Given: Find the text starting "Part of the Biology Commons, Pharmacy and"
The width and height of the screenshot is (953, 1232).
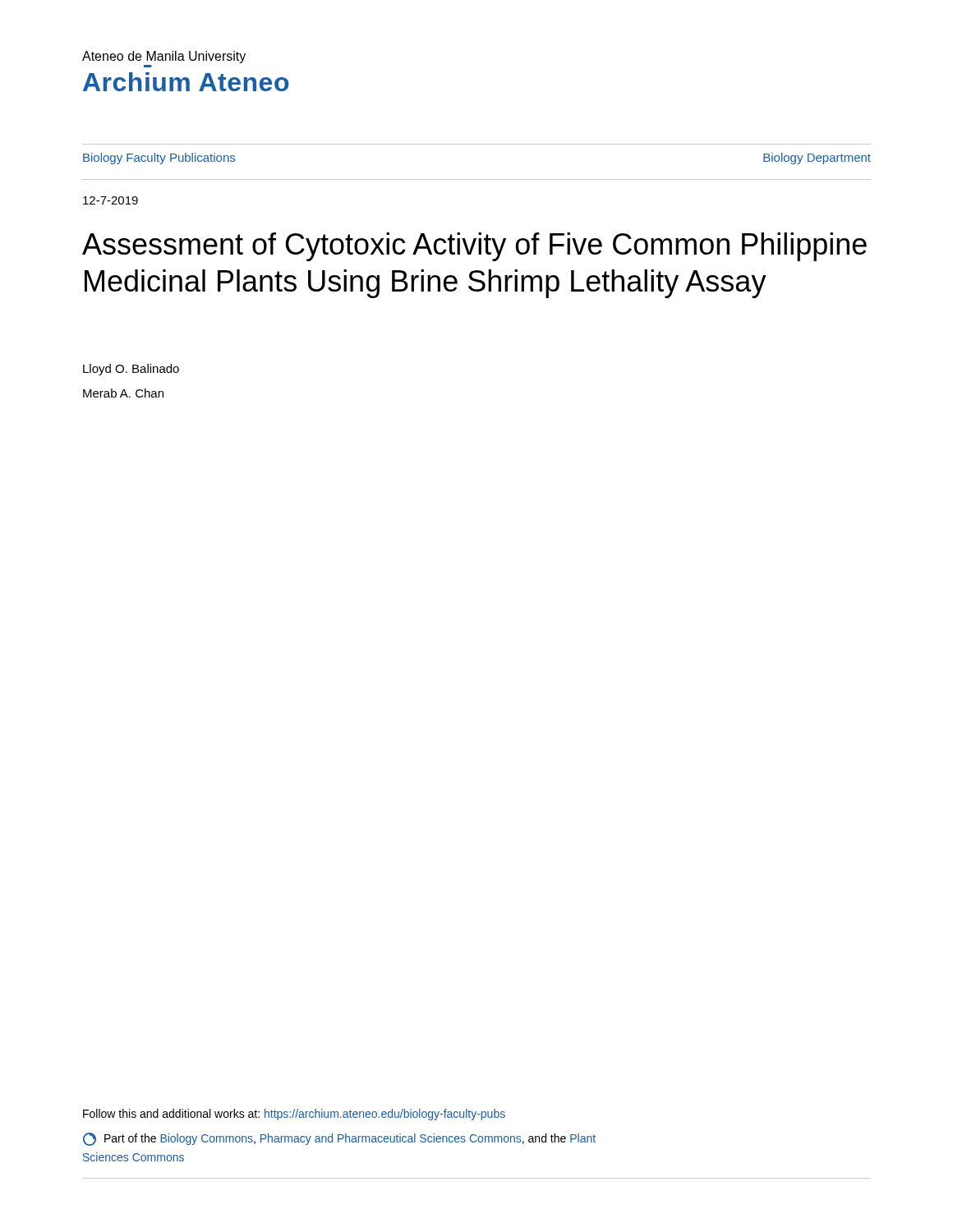Looking at the screenshot, I should [339, 1147].
